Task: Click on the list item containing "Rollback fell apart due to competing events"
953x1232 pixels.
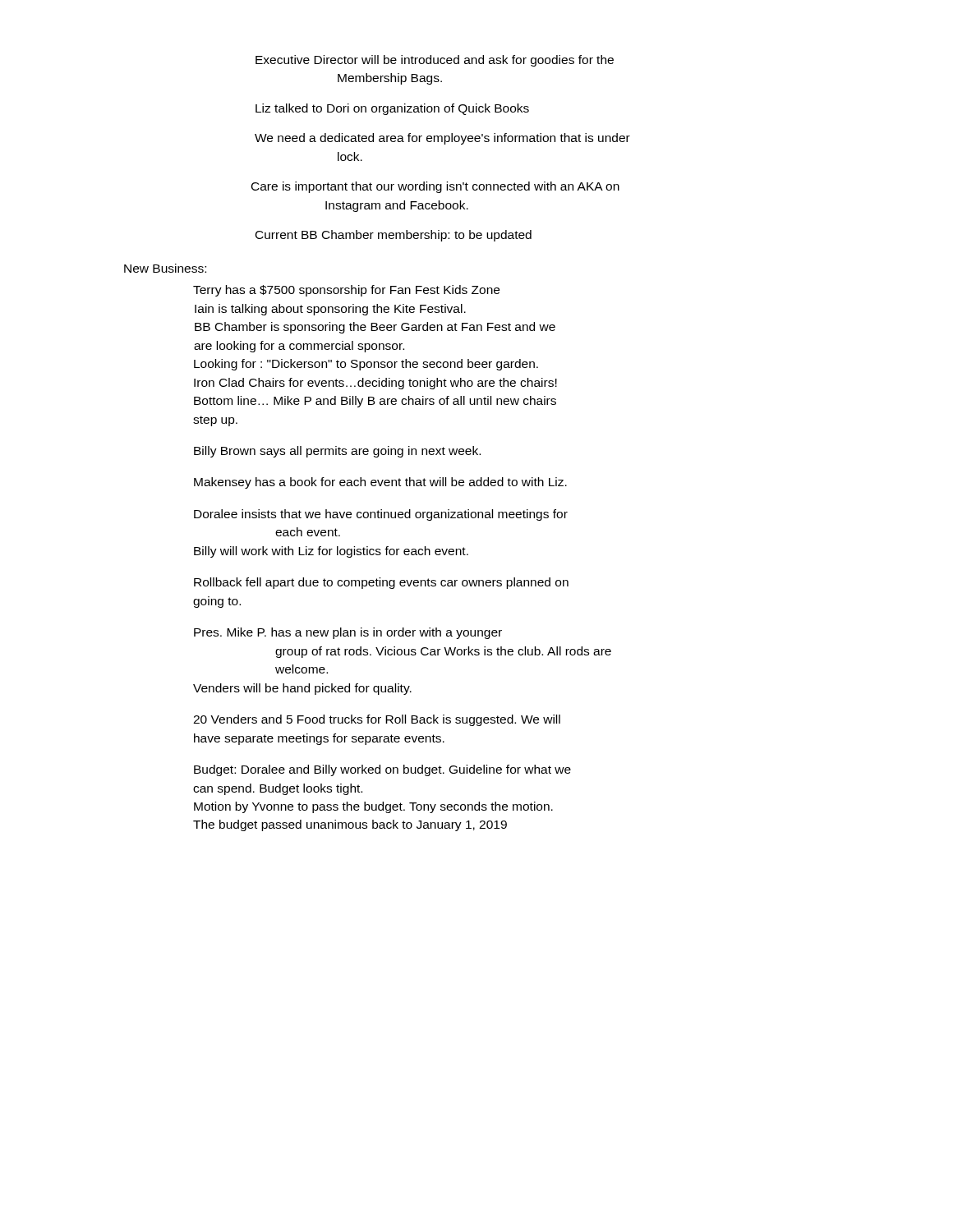Action: tap(511, 592)
